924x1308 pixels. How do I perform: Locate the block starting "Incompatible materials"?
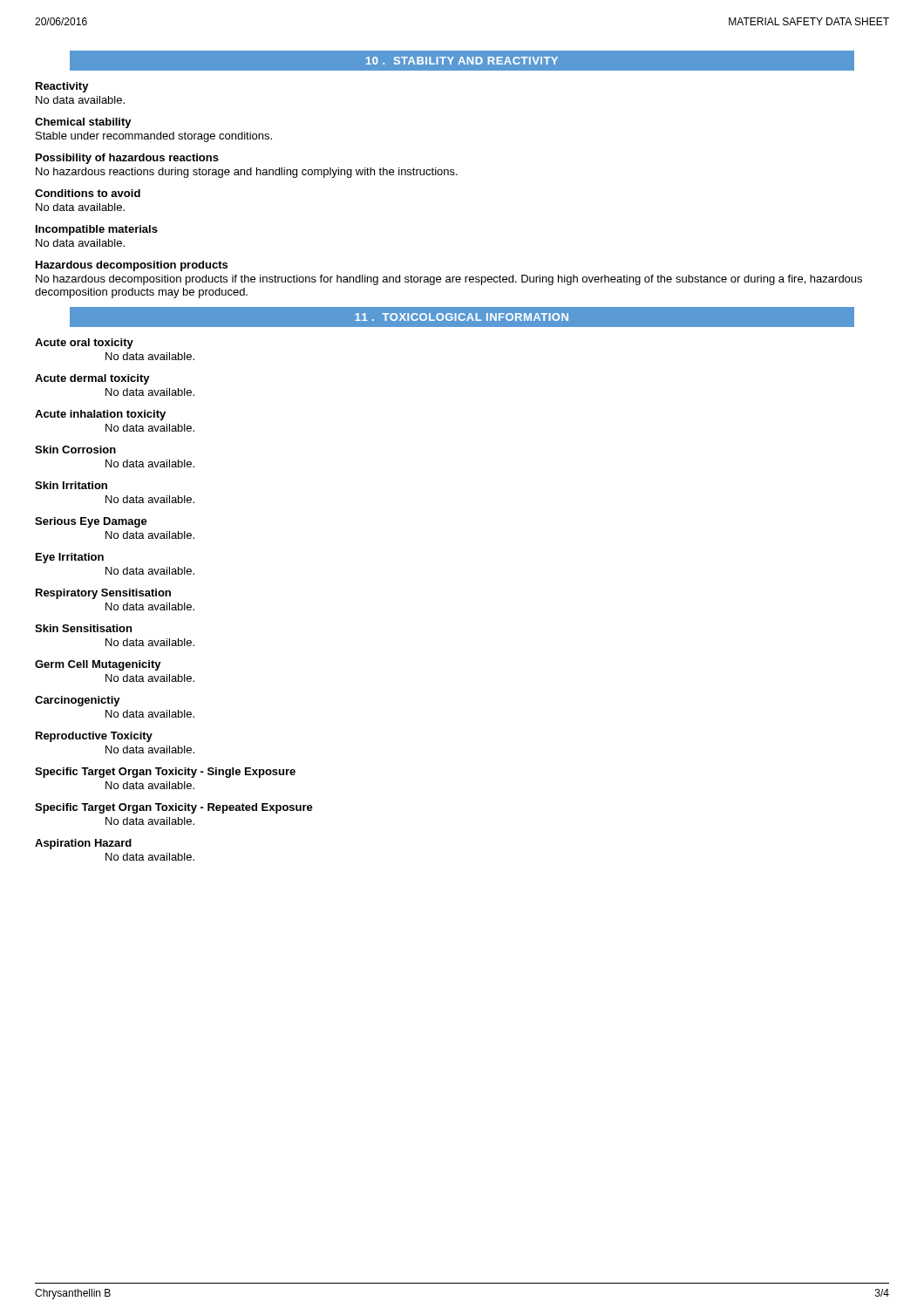pyautogui.click(x=96, y=229)
